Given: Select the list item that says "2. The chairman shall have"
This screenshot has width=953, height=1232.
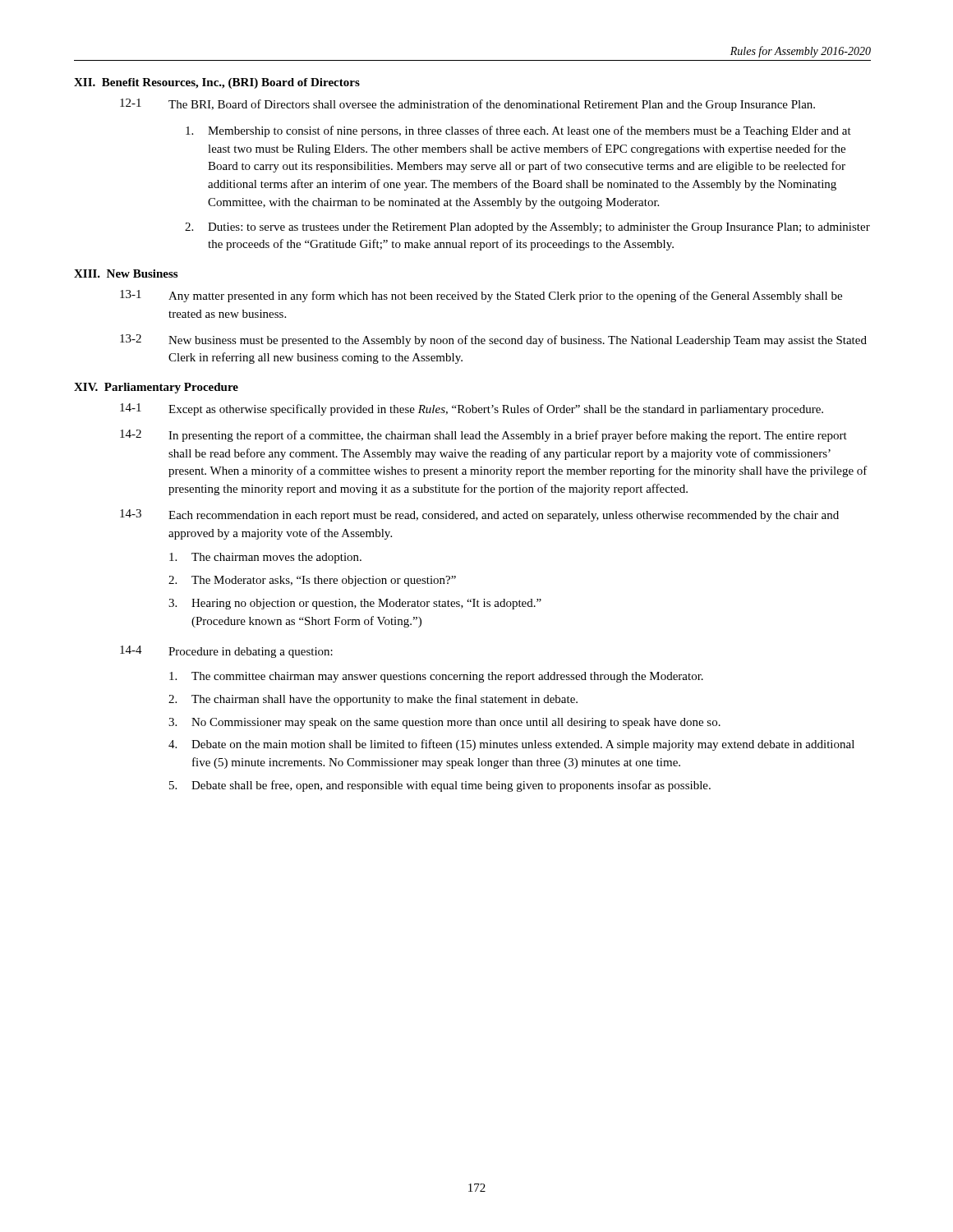Looking at the screenshot, I should [x=520, y=699].
